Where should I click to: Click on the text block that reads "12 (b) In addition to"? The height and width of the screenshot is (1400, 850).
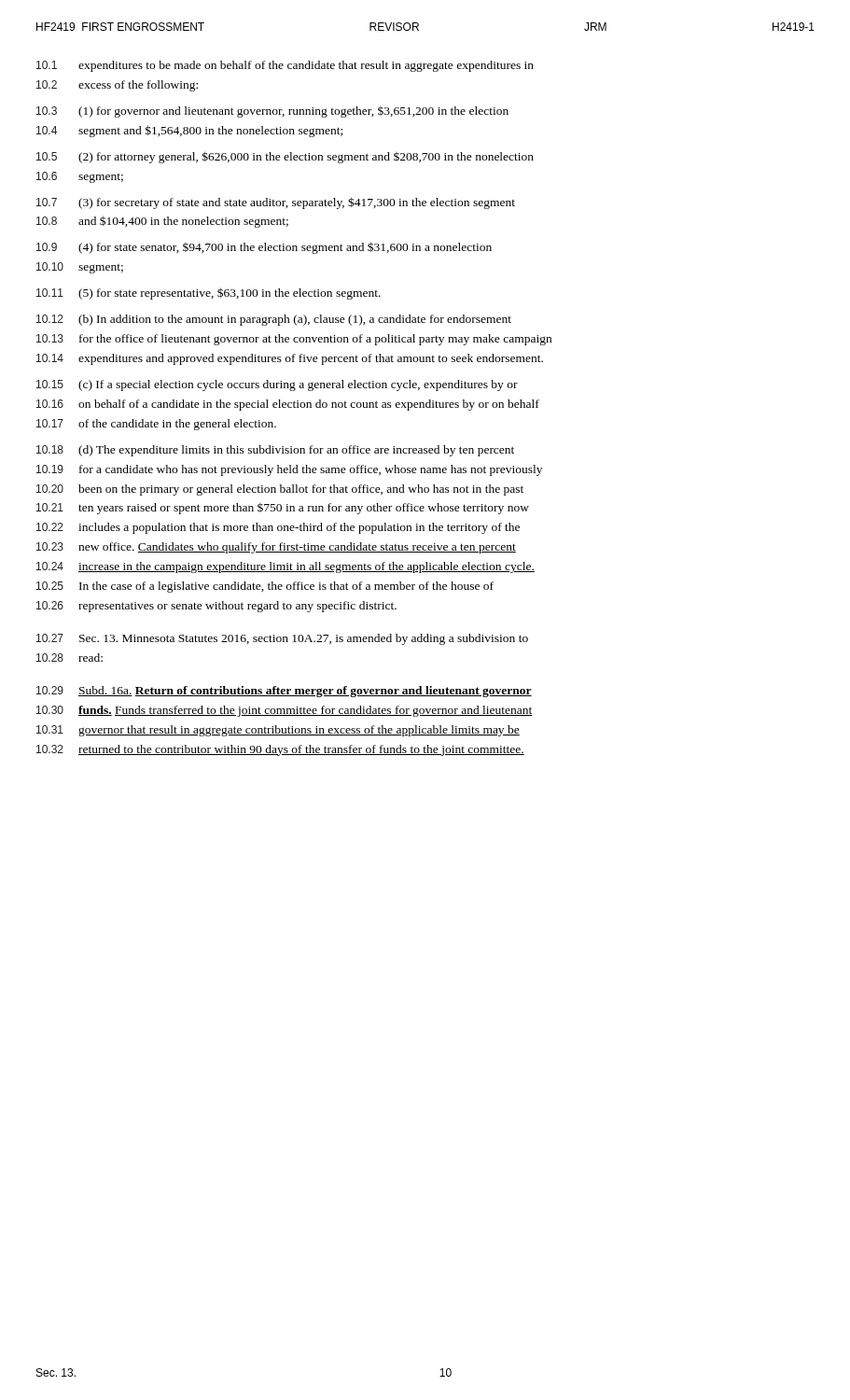click(425, 339)
